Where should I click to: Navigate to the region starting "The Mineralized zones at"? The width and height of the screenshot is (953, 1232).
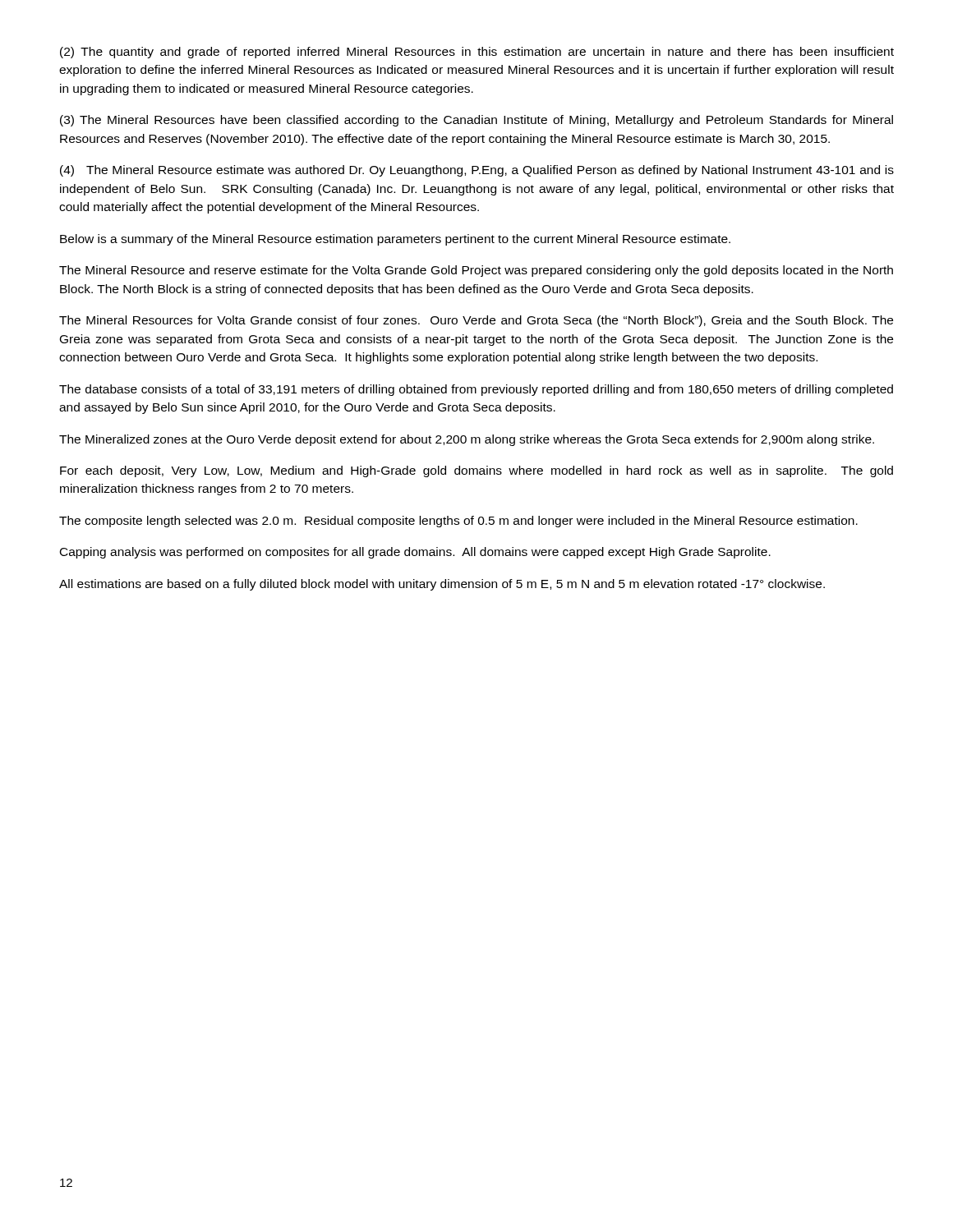point(467,439)
